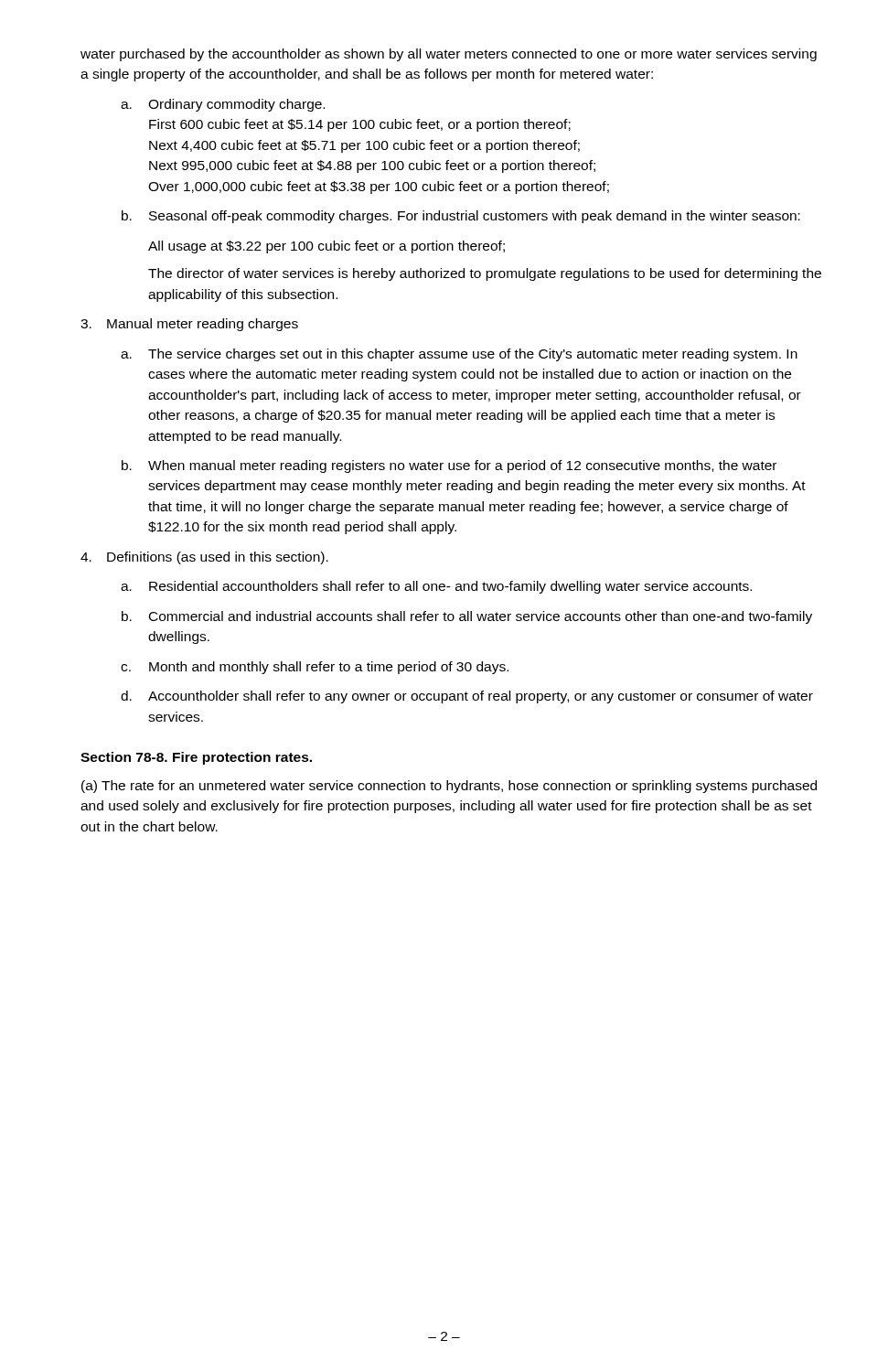Find the list item with the text "a. Residential accountholders shall refer to all"

471,587
